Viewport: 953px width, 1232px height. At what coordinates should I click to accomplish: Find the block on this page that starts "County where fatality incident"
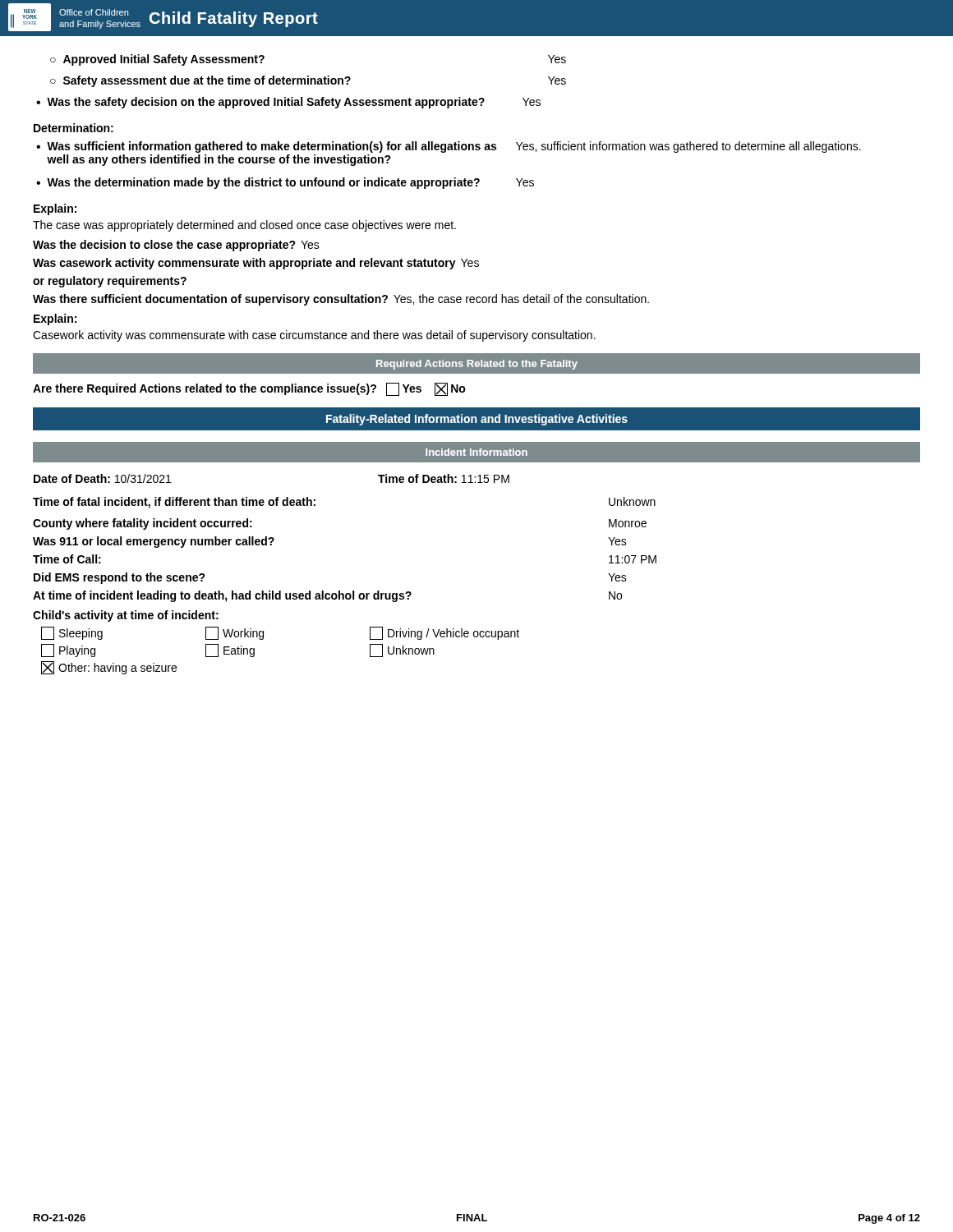coord(144,524)
